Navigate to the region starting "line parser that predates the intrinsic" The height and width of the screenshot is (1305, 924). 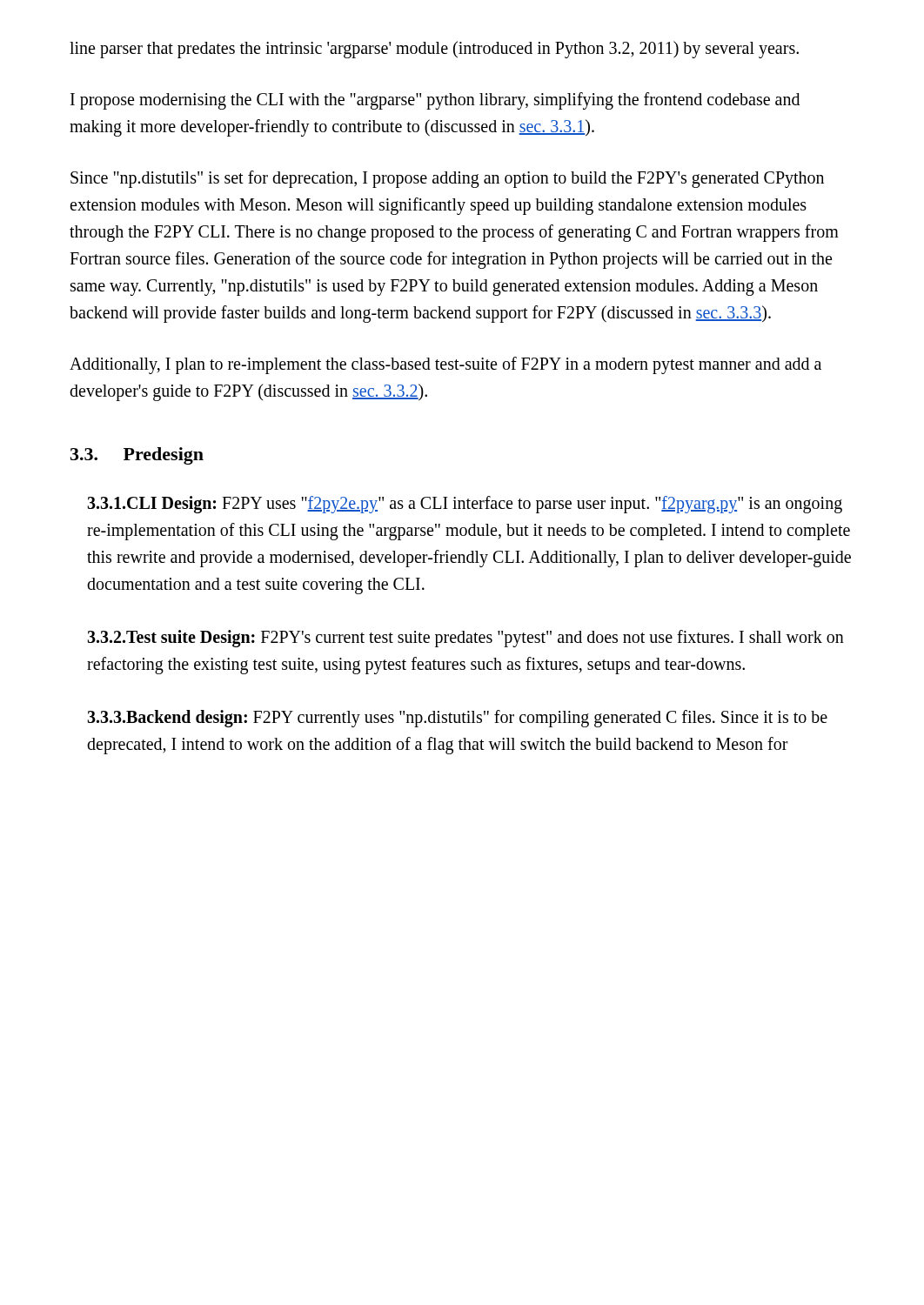click(435, 48)
